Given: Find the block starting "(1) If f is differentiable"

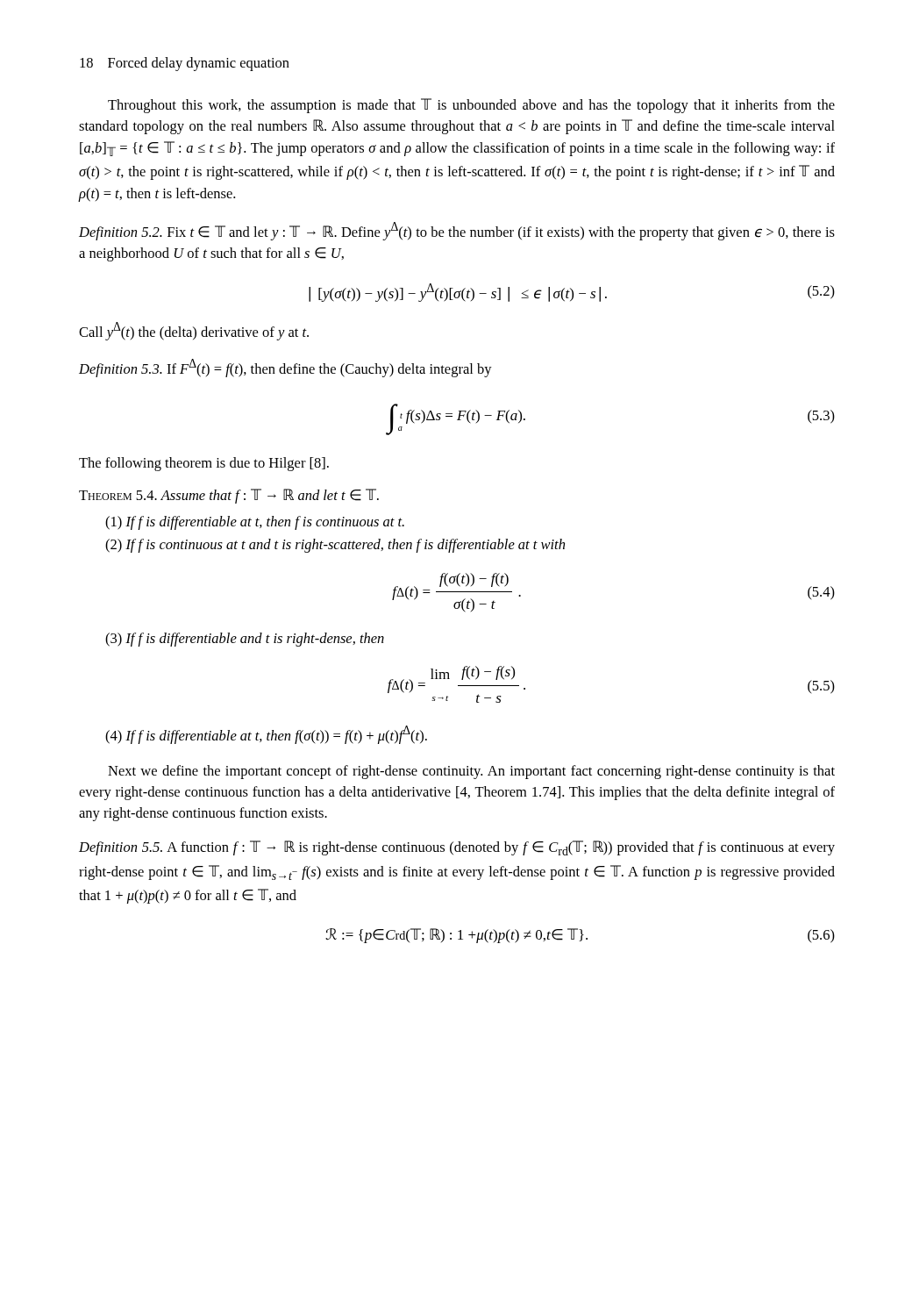Looking at the screenshot, I should tap(255, 522).
